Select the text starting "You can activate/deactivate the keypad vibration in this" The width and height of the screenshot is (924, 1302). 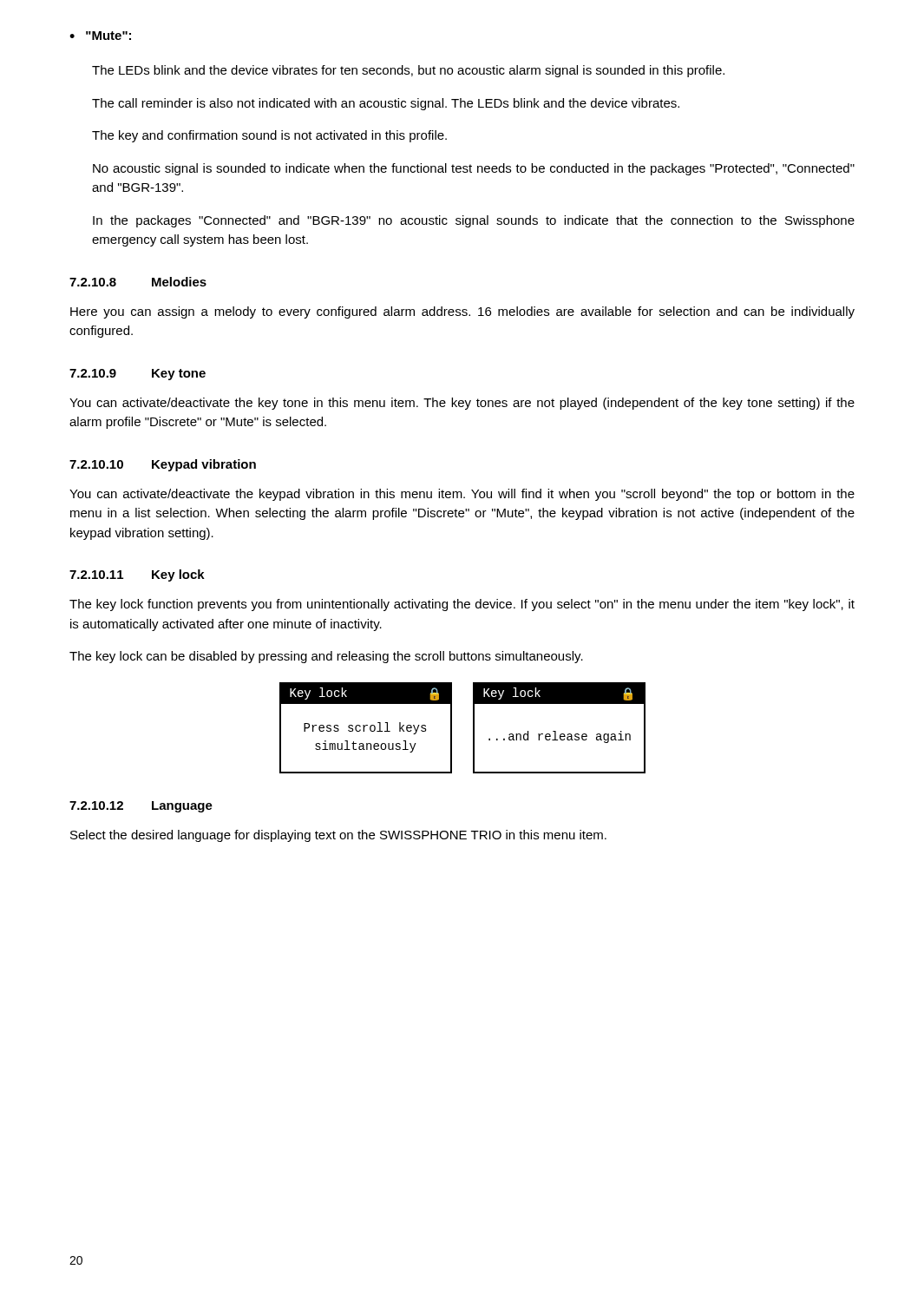462,513
